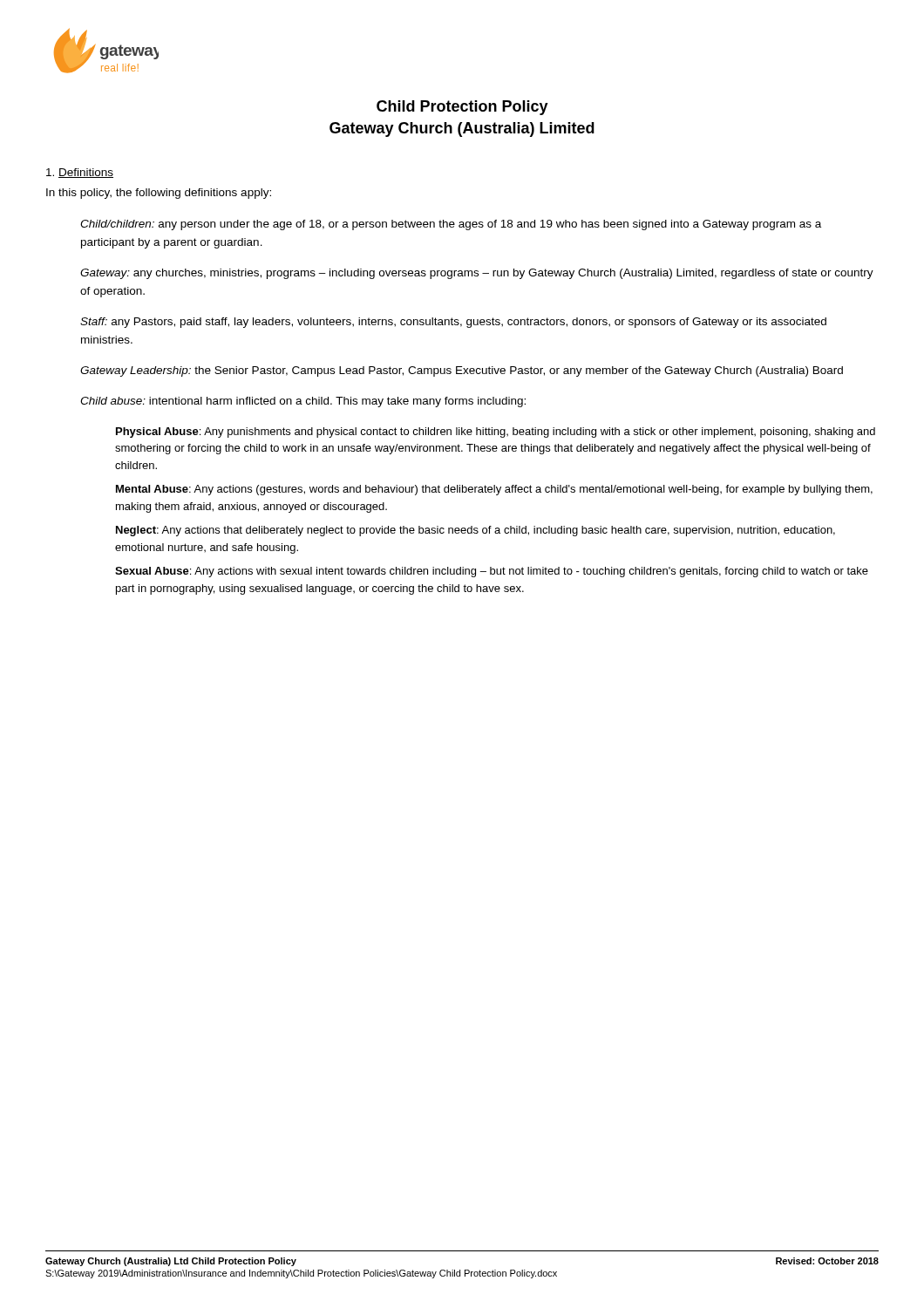Locate the list item containing "Mental Abuse: Any actions (gestures, words"

pyautogui.click(x=494, y=497)
